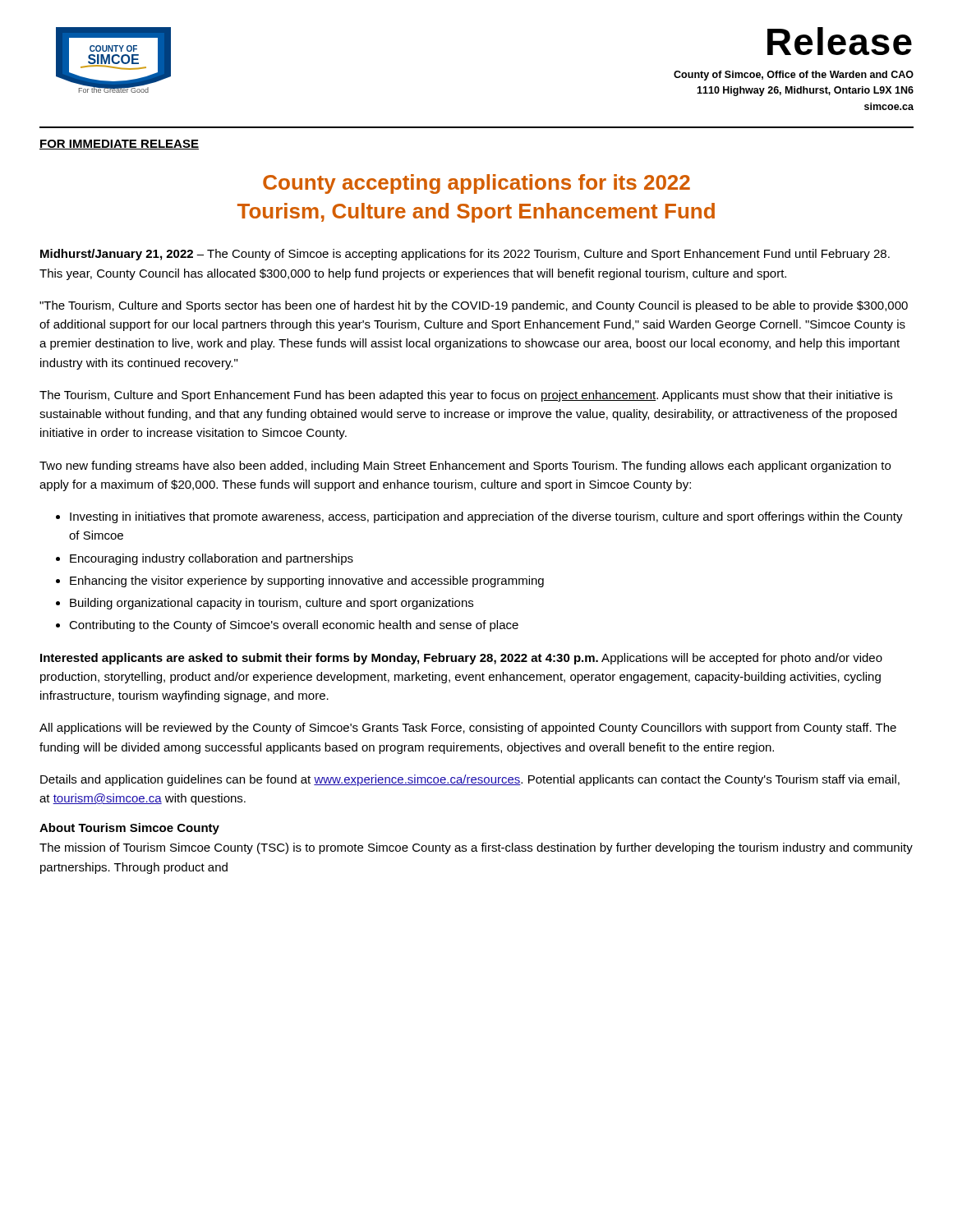Click on the passage starting "All applications will be reviewed by the County"
Viewport: 953px width, 1232px height.
(468, 737)
